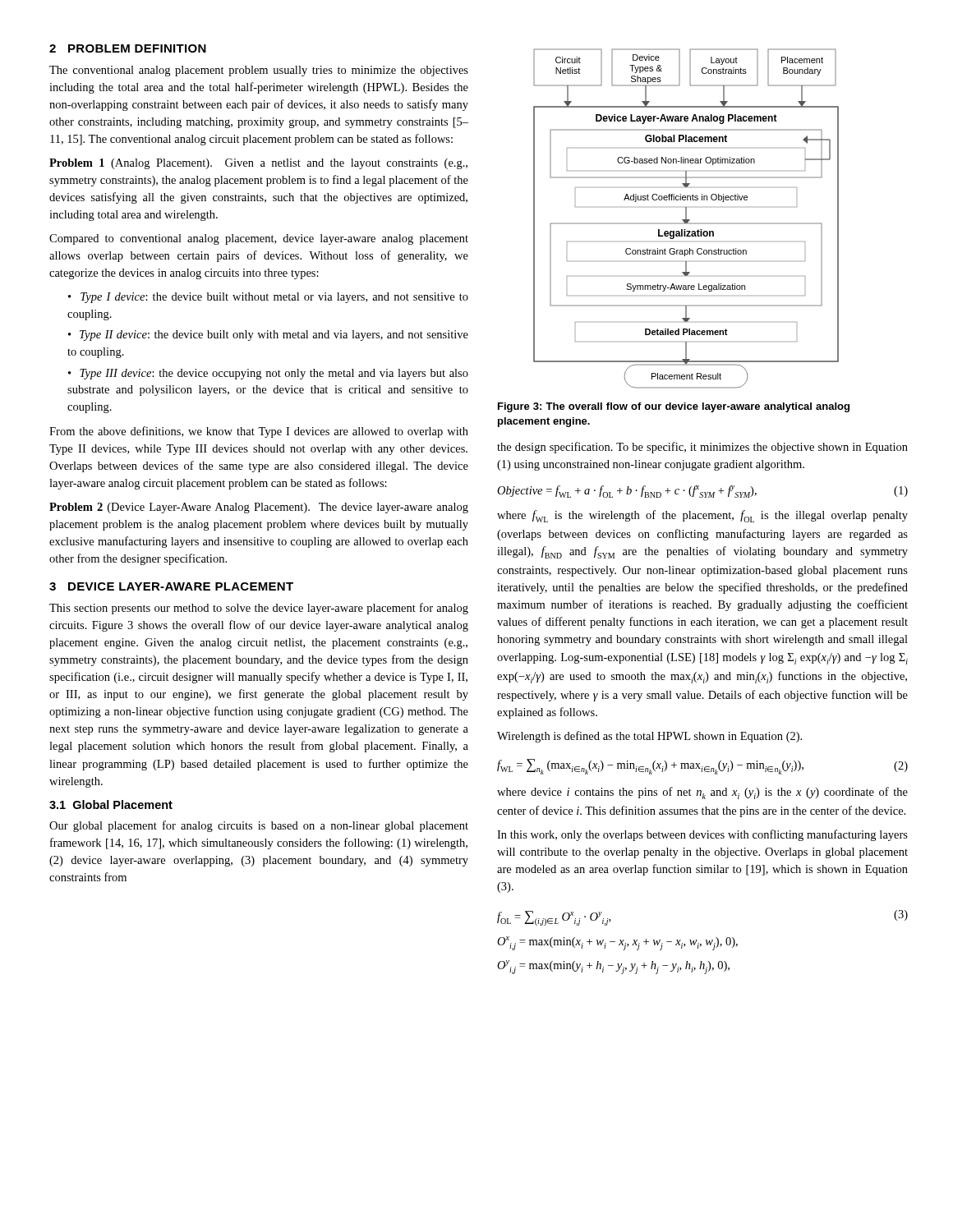Click on the section header that reads "3 DEVICE LAYER-AWARE PLACEMENT"

[171, 586]
